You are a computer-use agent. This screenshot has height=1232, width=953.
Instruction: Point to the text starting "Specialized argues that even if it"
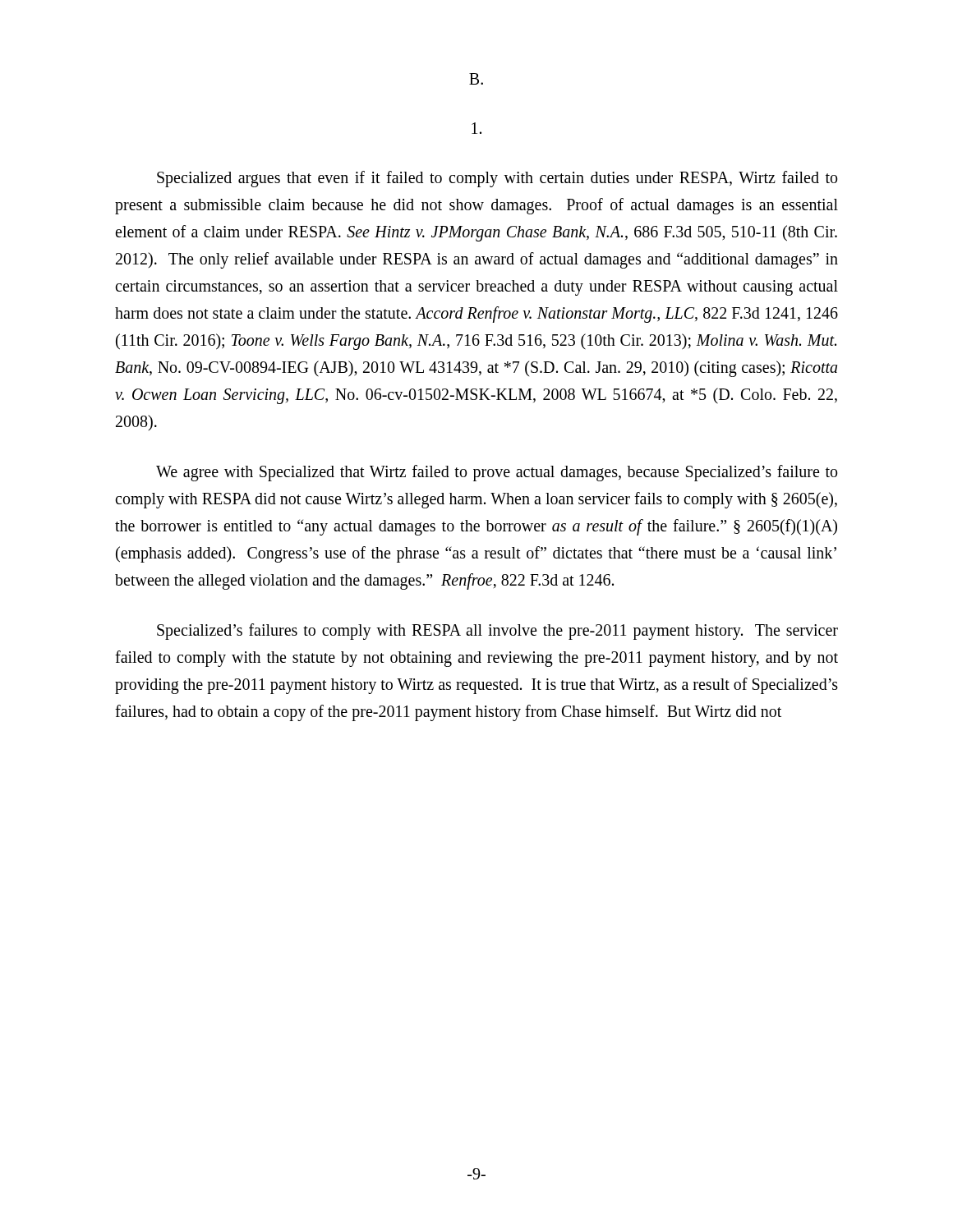point(476,299)
